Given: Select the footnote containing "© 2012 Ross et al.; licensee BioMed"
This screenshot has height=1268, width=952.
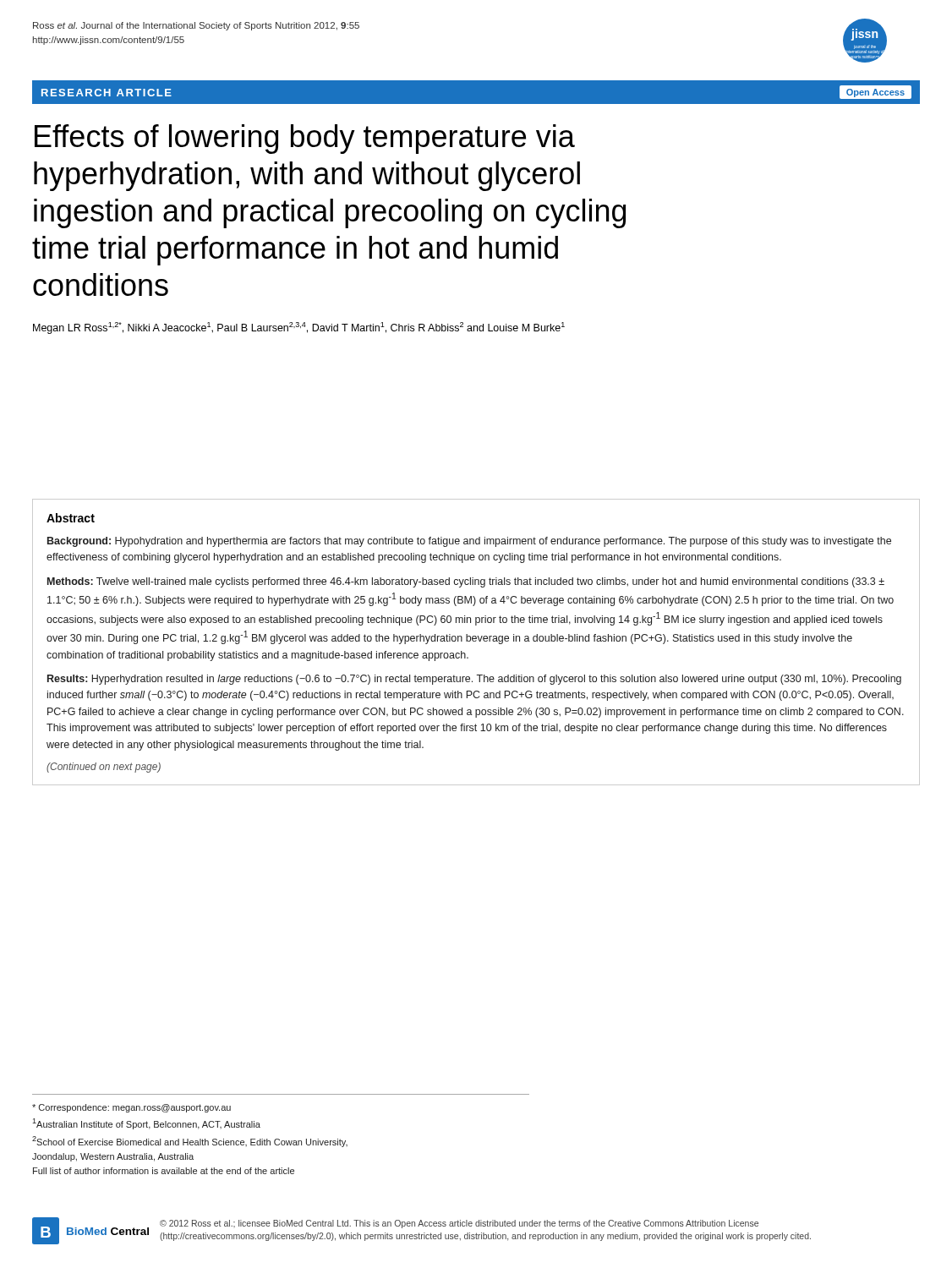Looking at the screenshot, I should [486, 1230].
